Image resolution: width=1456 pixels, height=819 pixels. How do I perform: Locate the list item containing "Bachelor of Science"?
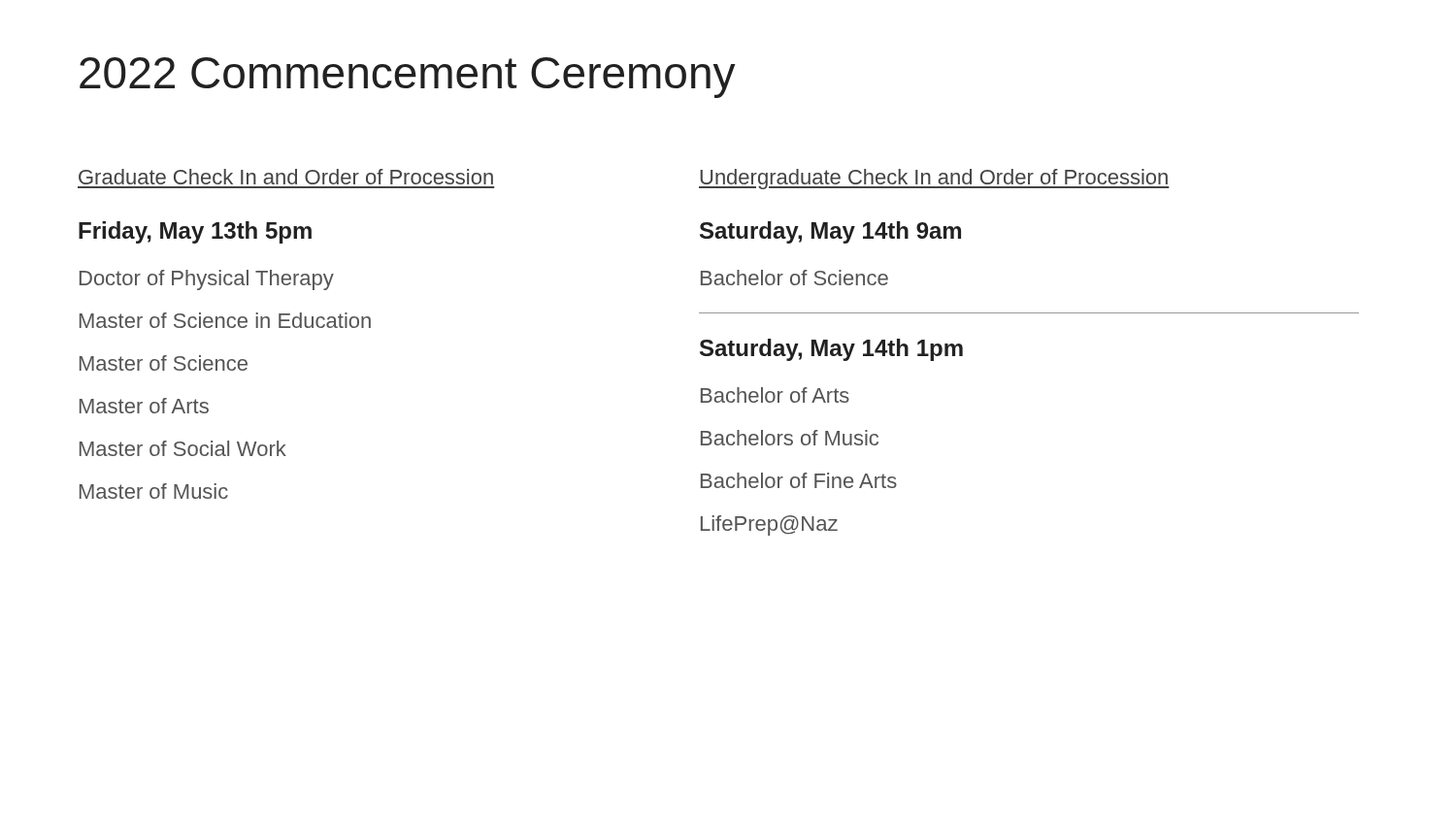pyautogui.click(x=794, y=278)
